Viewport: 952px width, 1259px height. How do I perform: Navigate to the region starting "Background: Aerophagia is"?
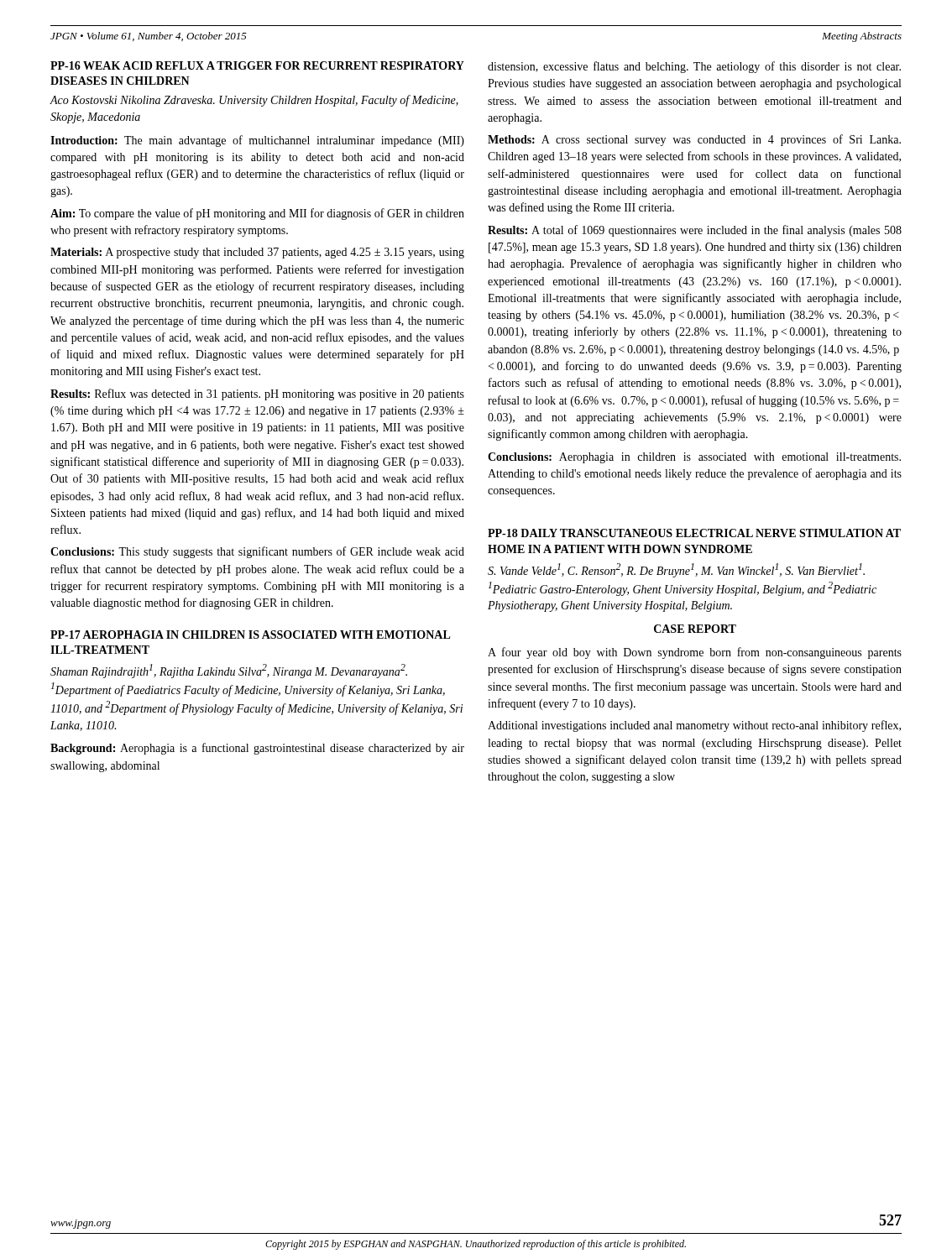click(x=257, y=757)
